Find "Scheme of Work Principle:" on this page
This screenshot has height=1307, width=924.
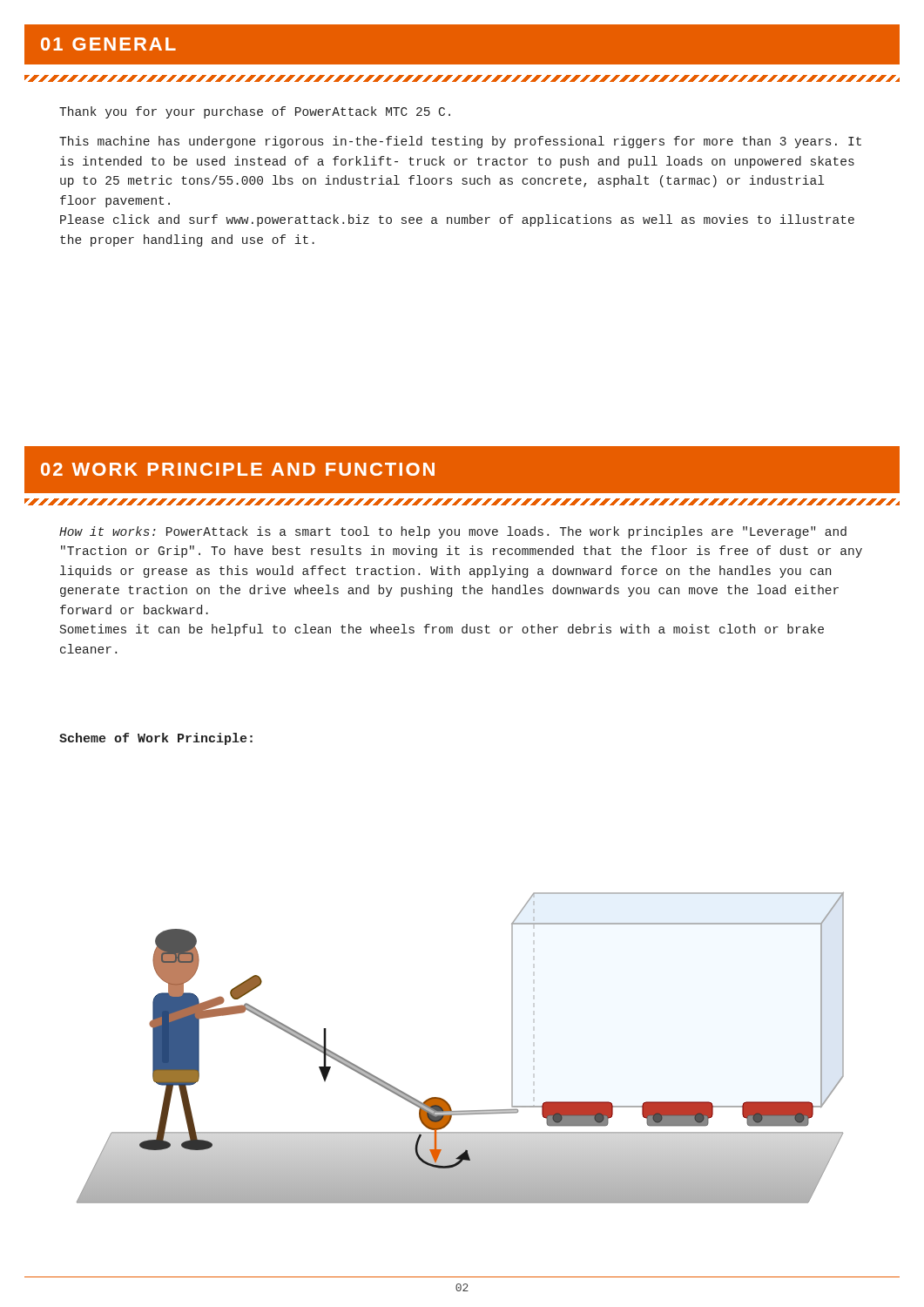point(157,739)
